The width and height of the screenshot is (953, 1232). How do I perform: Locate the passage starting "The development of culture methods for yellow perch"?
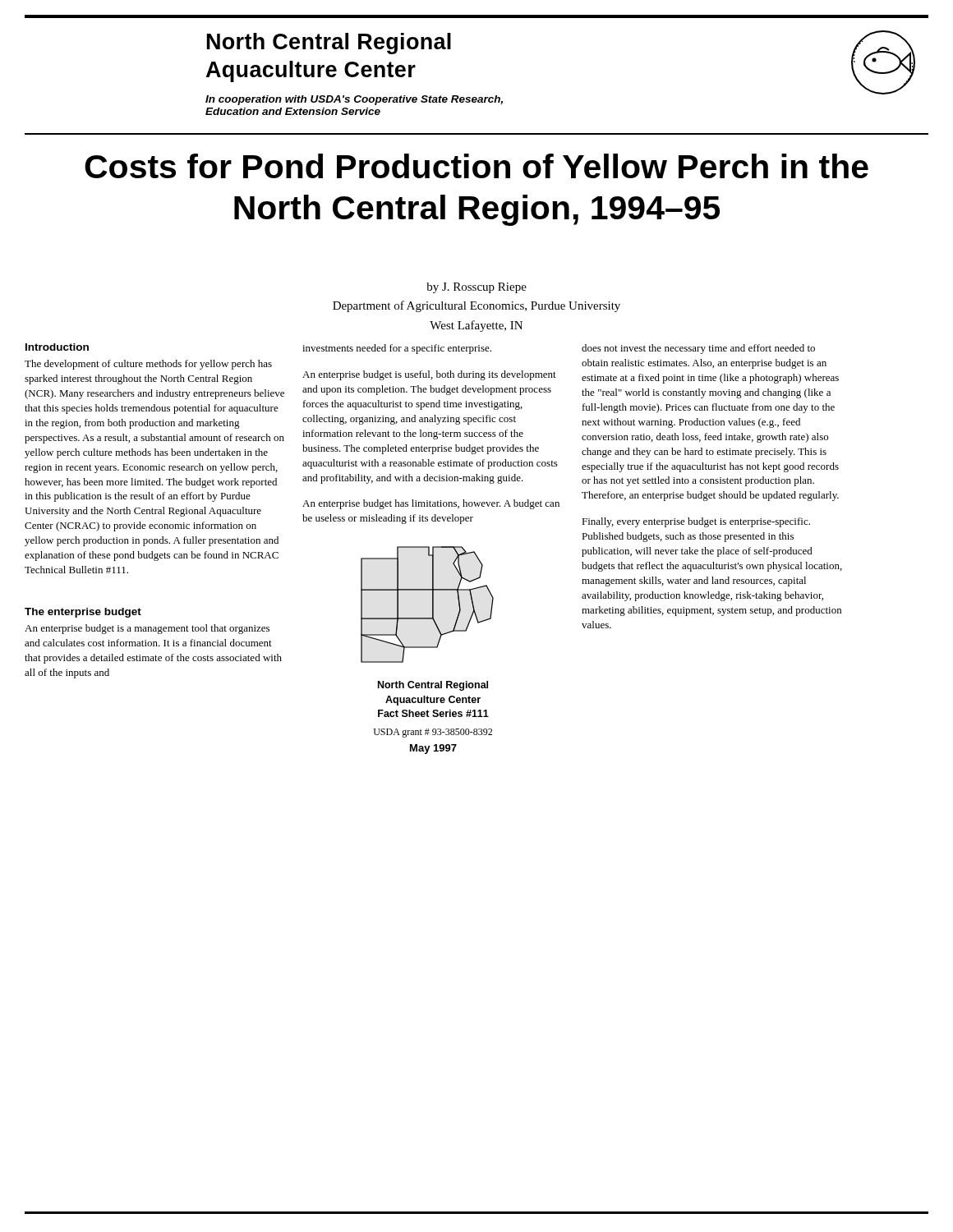click(x=155, y=467)
